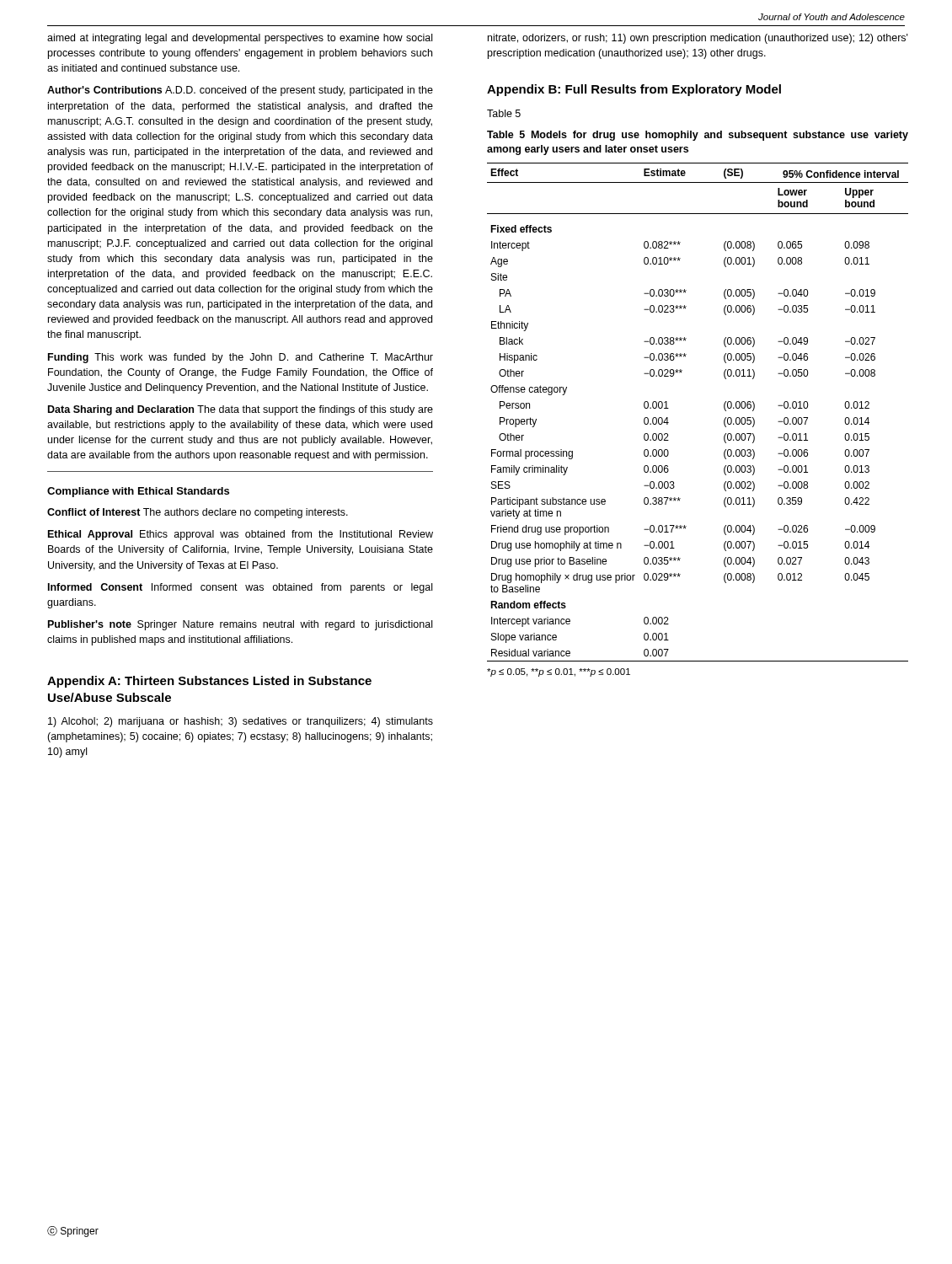Screen dimensions: 1264x952
Task: Navigate to the region starting "Data Sharing and"
Action: pyautogui.click(x=240, y=432)
